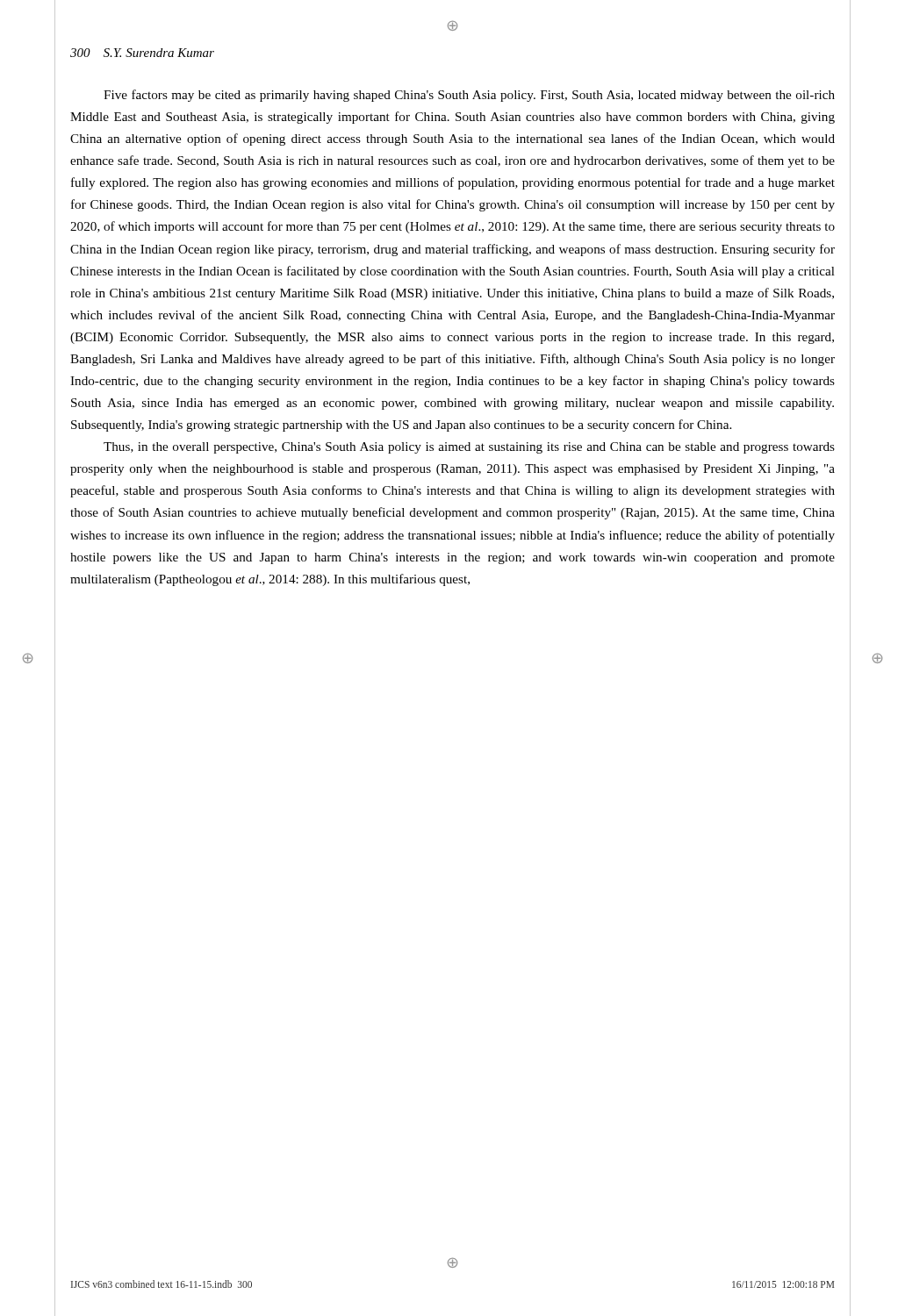Locate the text block starting "Five factors may"
The image size is (905, 1316).
(x=452, y=259)
